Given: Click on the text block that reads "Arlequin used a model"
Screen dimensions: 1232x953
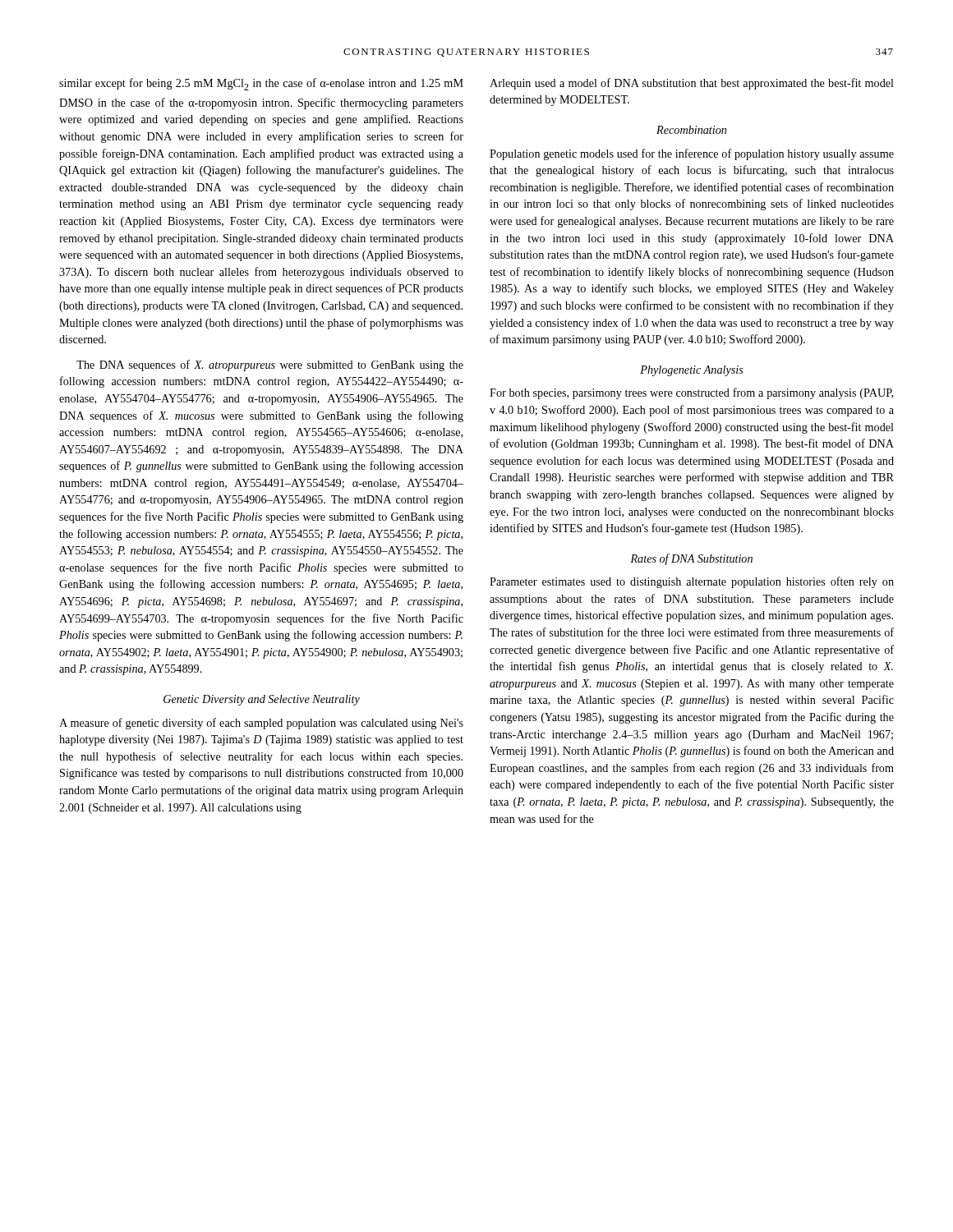Looking at the screenshot, I should point(692,92).
